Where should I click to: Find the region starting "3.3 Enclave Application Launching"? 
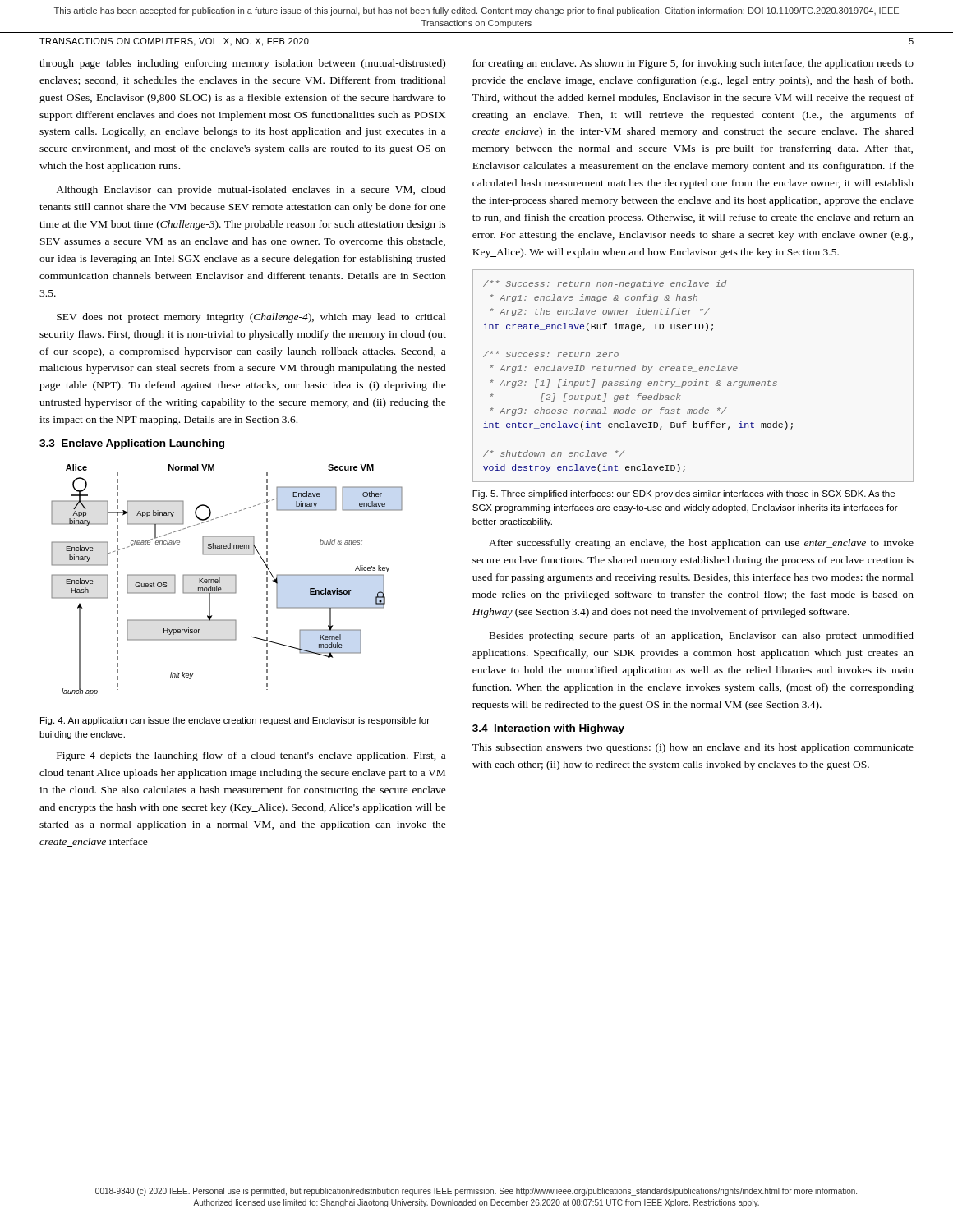[132, 443]
